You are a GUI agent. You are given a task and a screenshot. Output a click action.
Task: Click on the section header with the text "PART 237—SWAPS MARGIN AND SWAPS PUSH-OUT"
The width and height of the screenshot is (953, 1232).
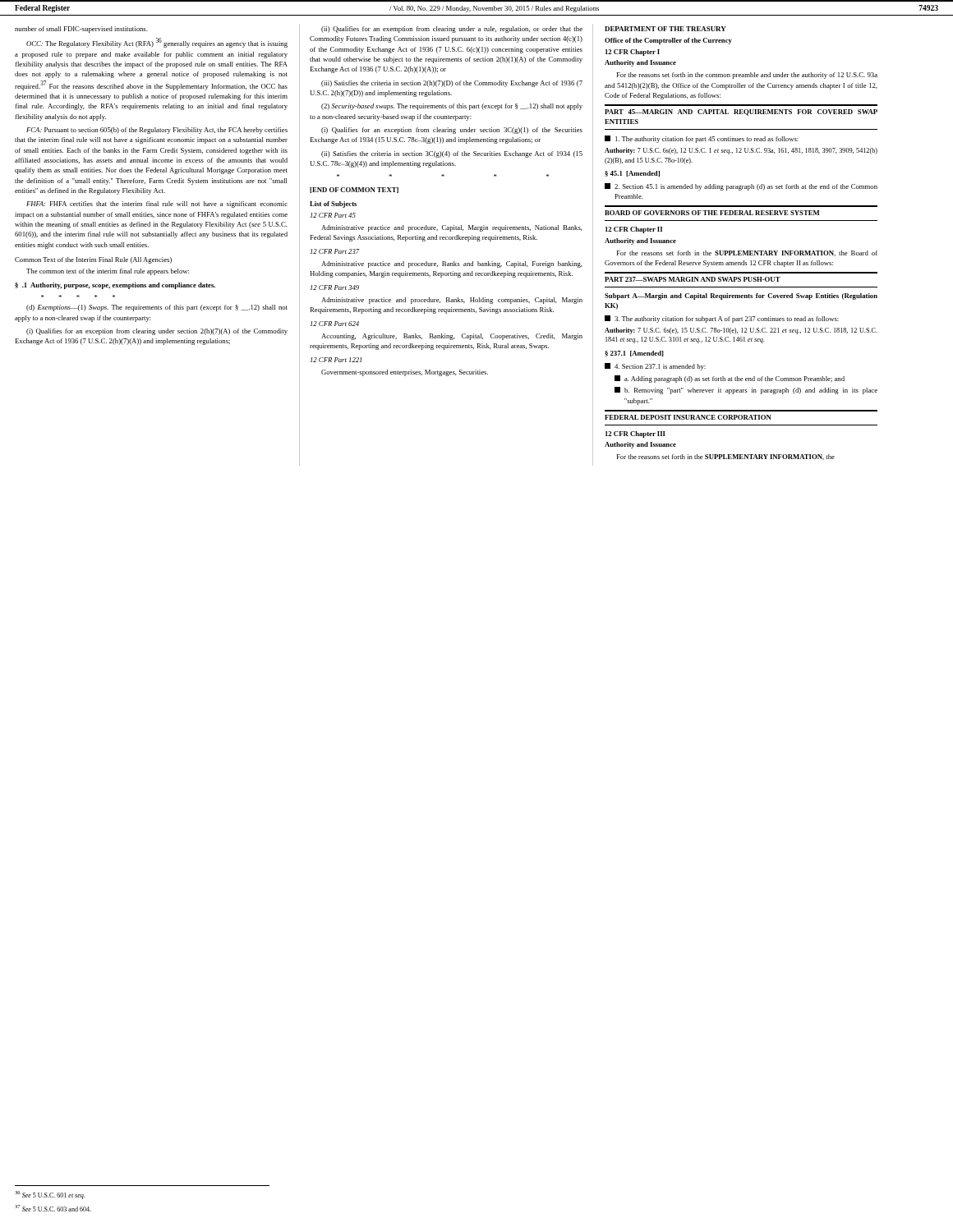click(741, 280)
